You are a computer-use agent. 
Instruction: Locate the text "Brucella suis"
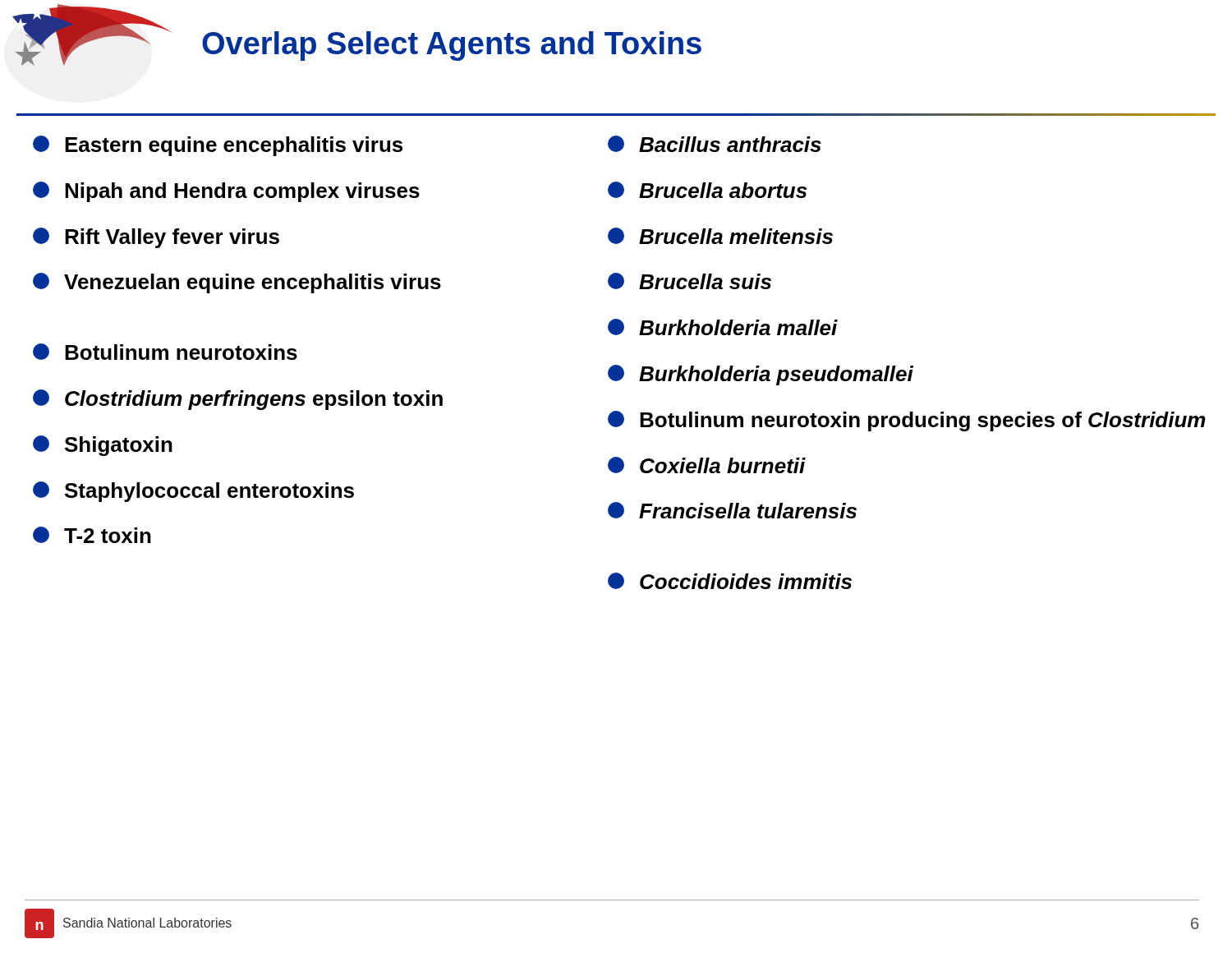point(690,281)
